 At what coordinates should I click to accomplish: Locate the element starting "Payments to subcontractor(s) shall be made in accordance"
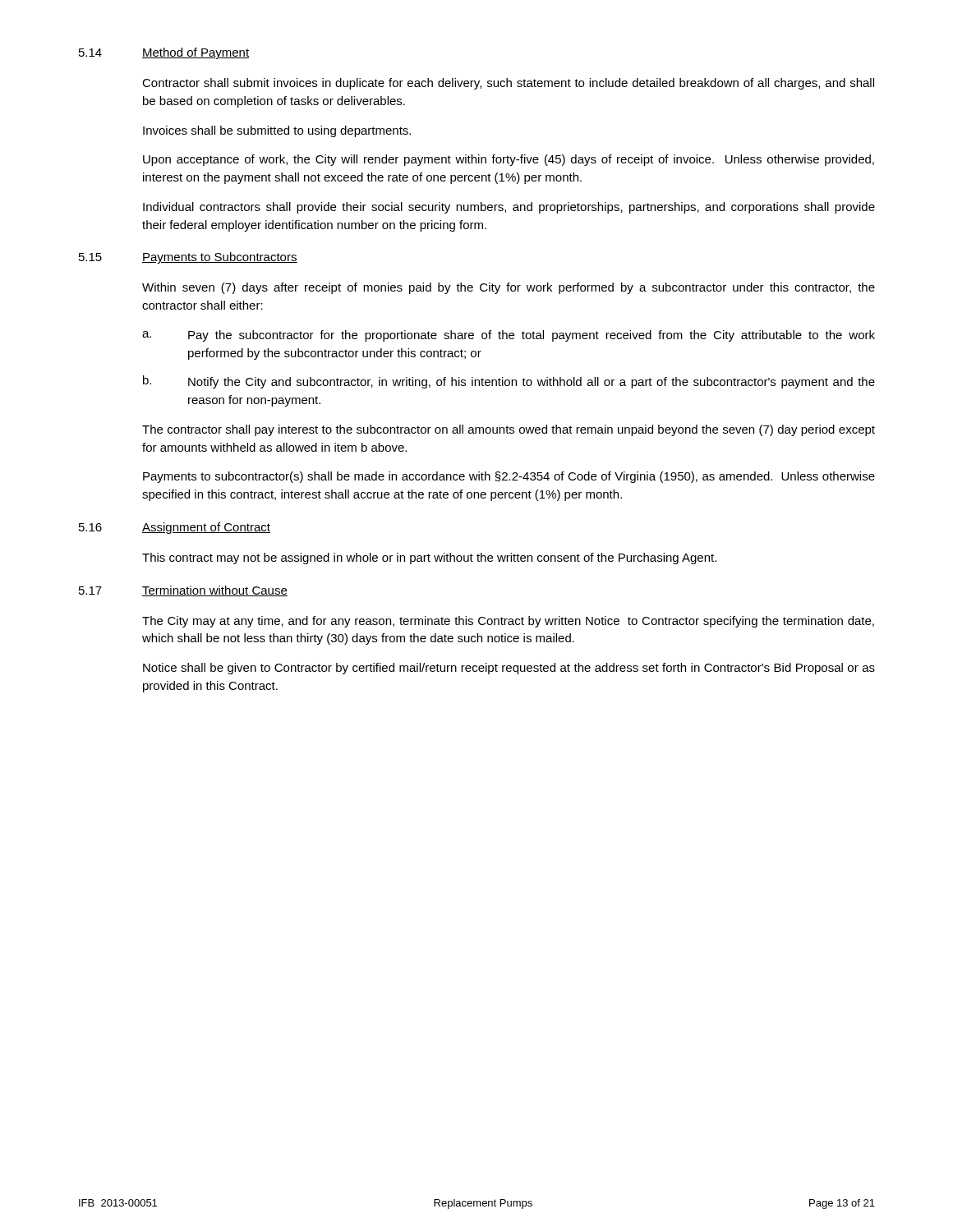click(509, 485)
